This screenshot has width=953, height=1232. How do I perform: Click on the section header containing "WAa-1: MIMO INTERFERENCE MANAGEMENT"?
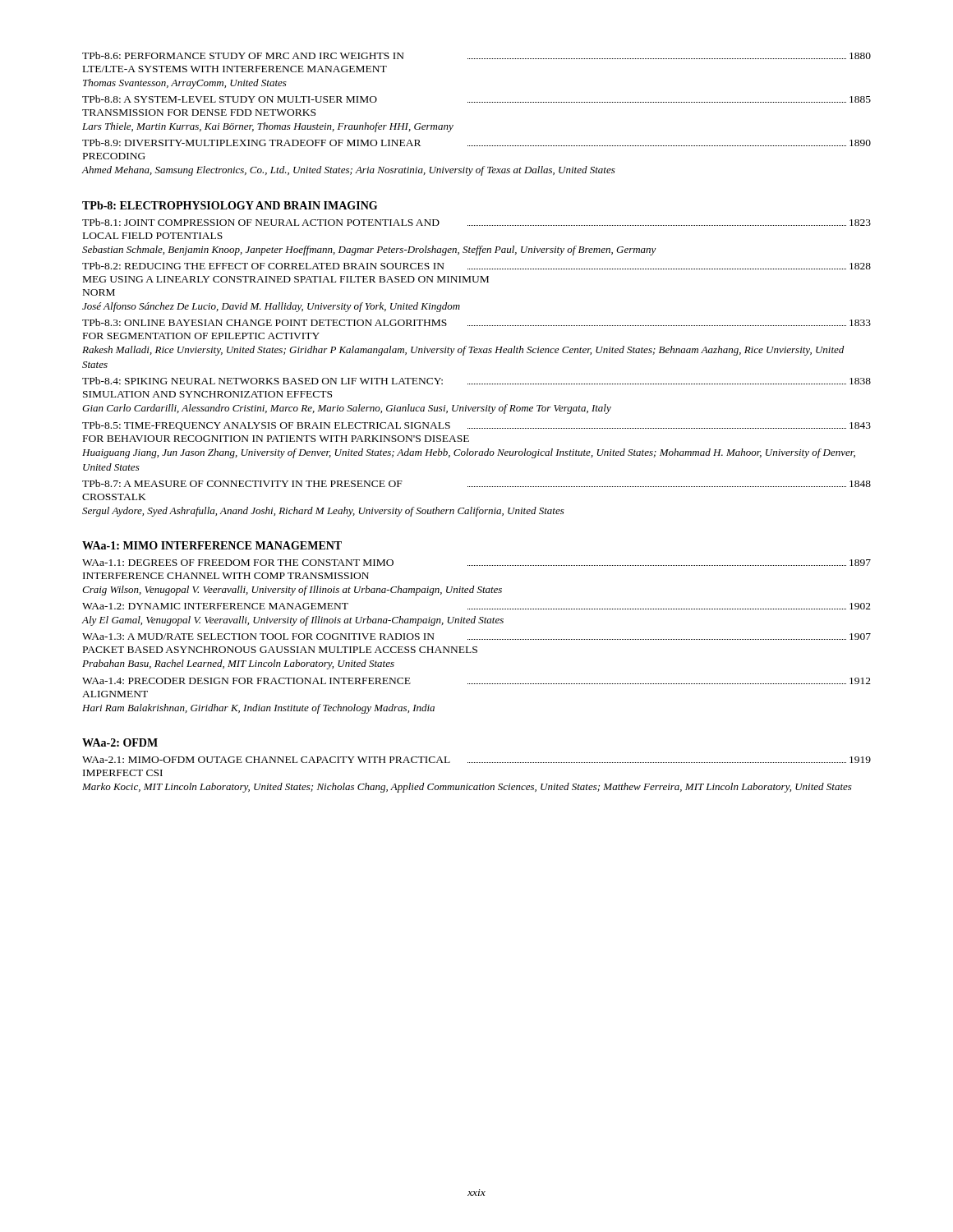click(x=212, y=546)
